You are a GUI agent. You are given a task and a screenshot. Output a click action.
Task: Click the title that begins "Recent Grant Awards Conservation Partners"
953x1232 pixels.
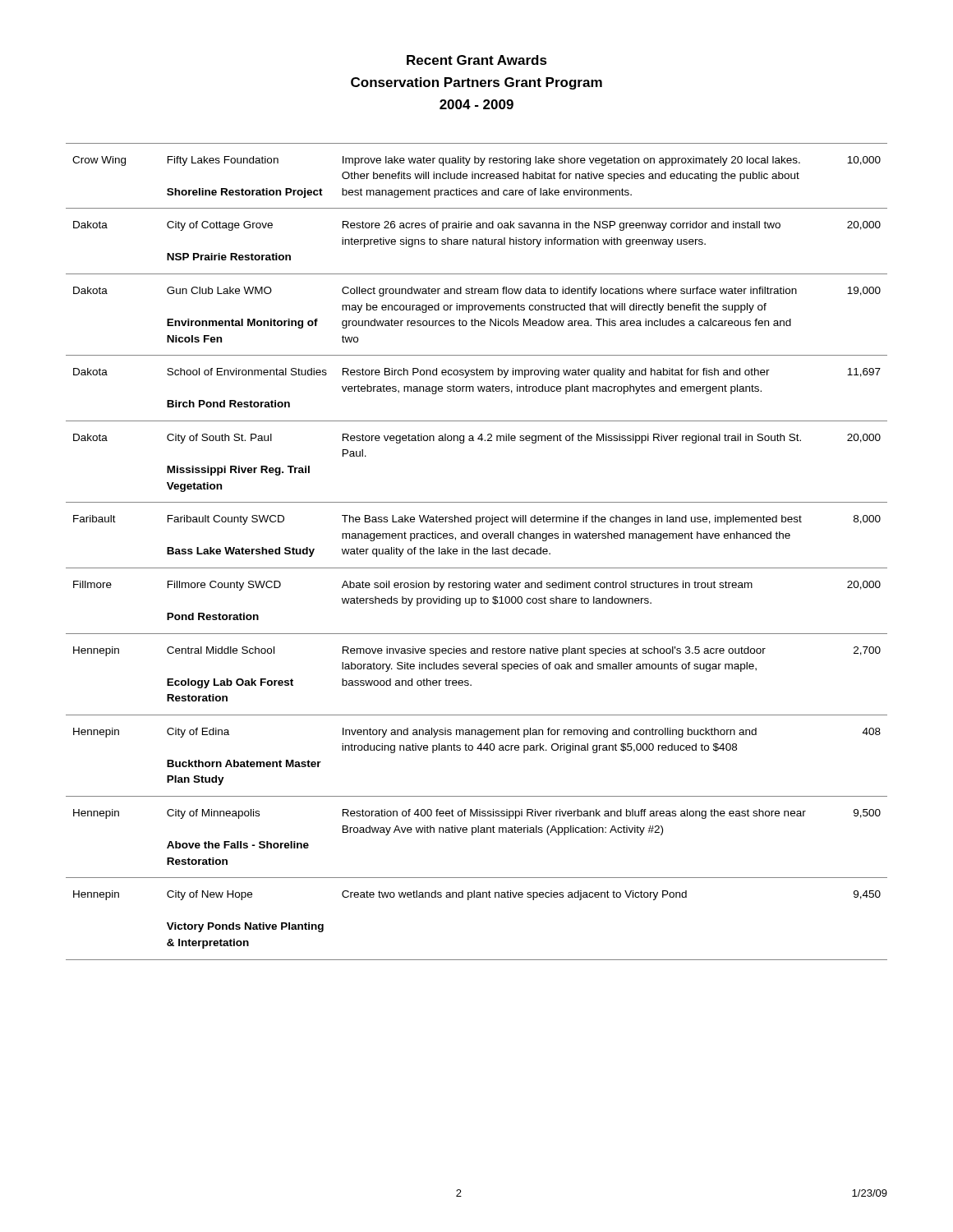pos(476,83)
